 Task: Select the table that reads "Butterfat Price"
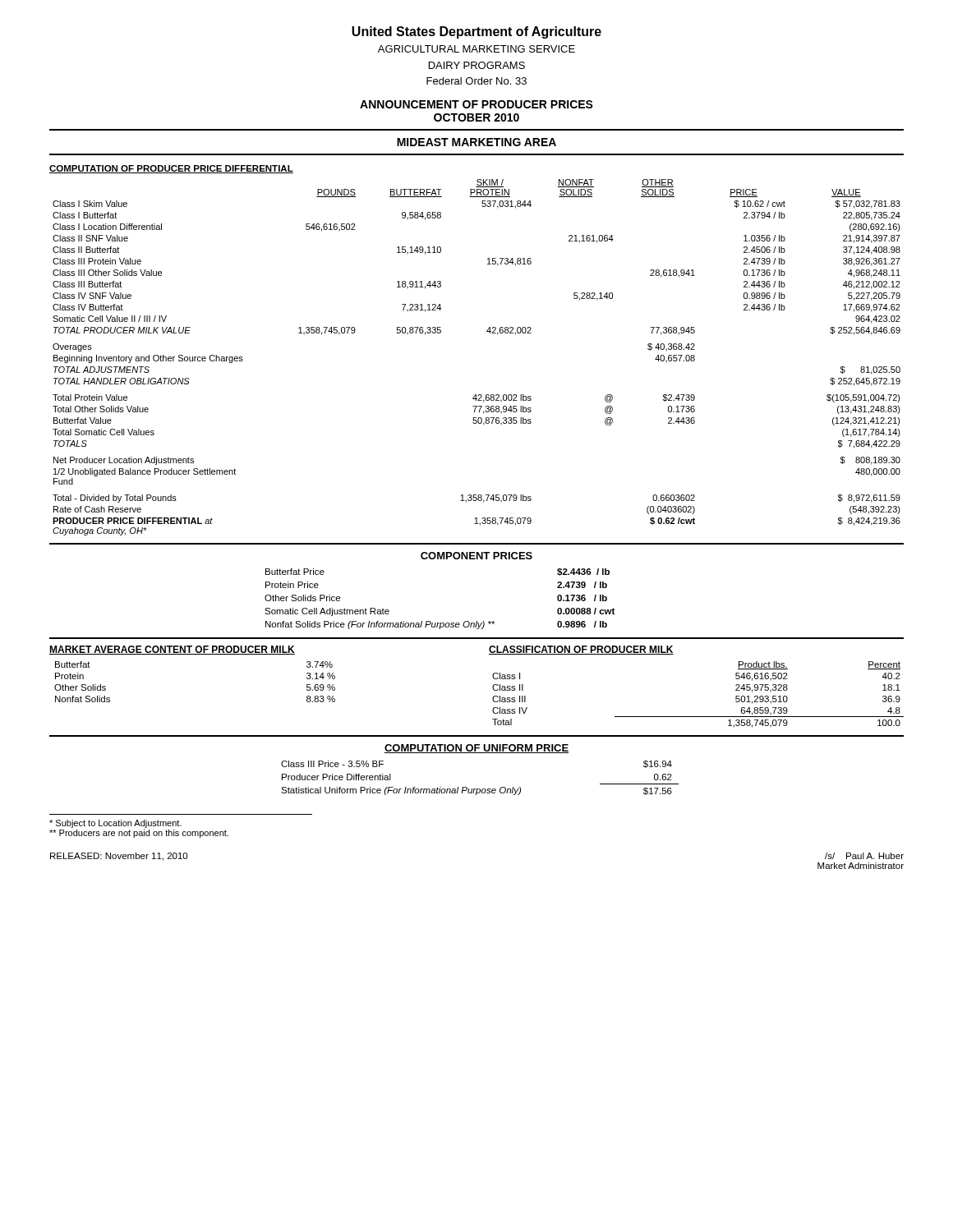476,598
